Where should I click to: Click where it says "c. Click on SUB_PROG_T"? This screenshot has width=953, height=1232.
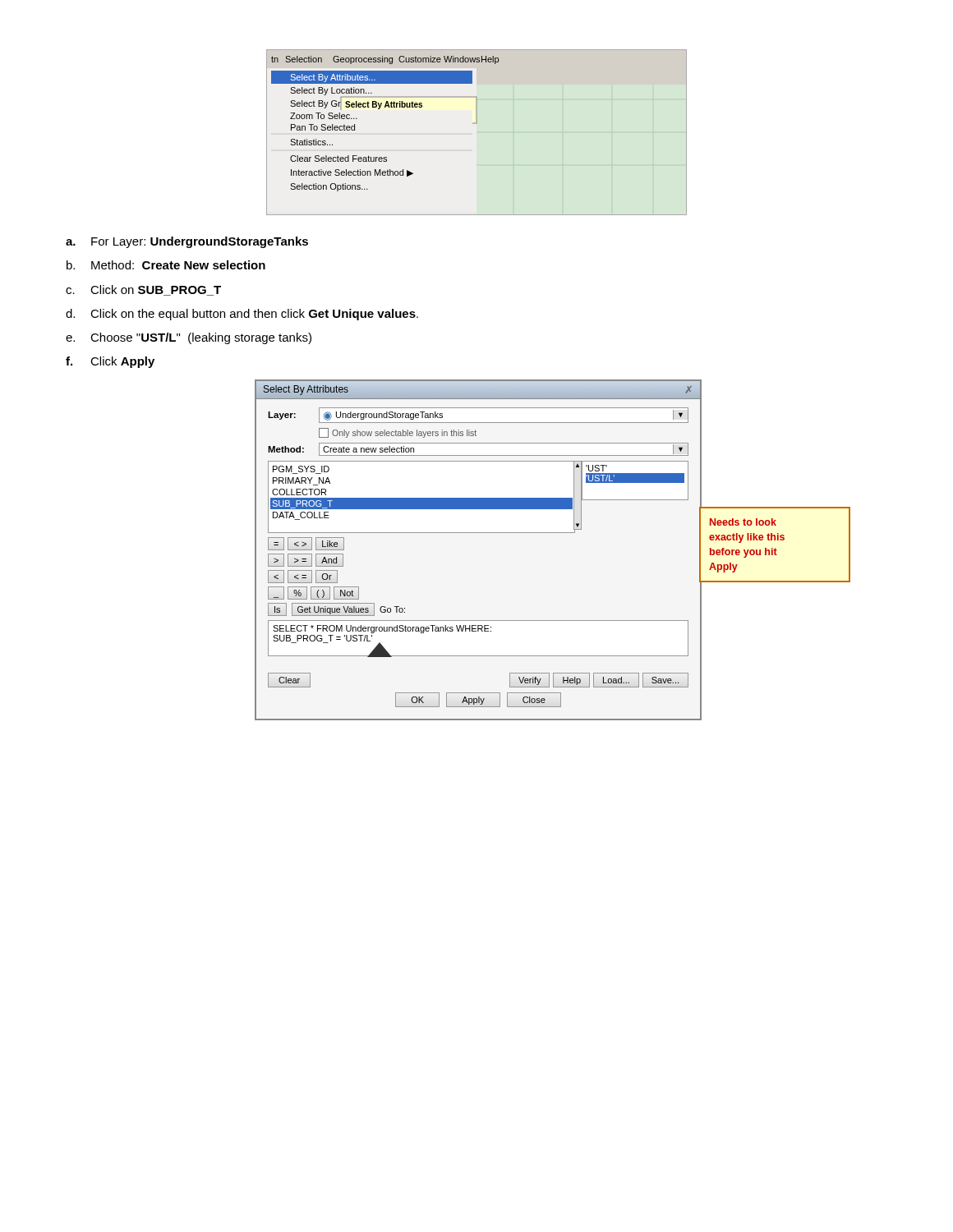pyautogui.click(x=143, y=290)
